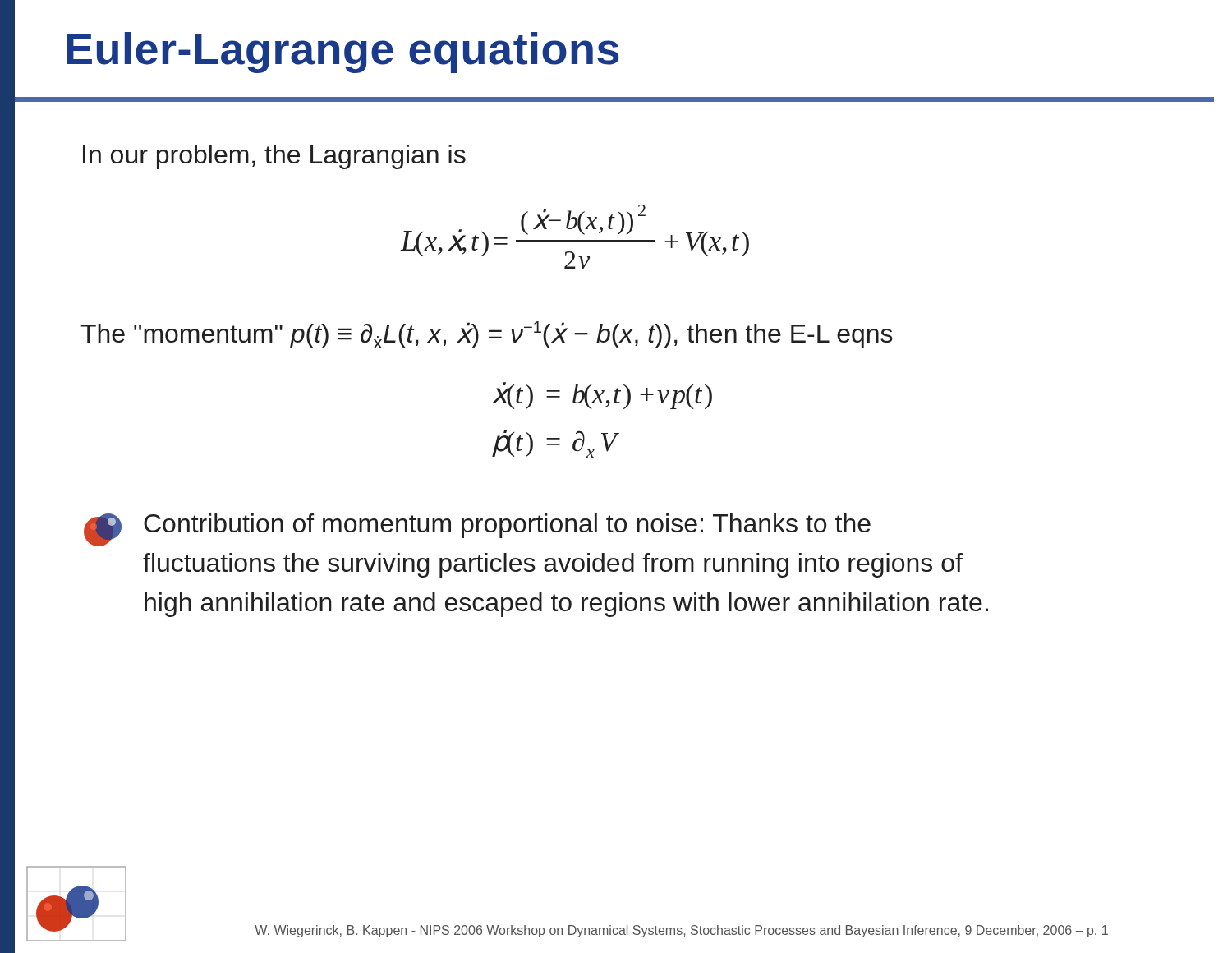This screenshot has width=1232, height=953.
Task: Find the element starting "Contribution of momentum"
Action: 535,563
